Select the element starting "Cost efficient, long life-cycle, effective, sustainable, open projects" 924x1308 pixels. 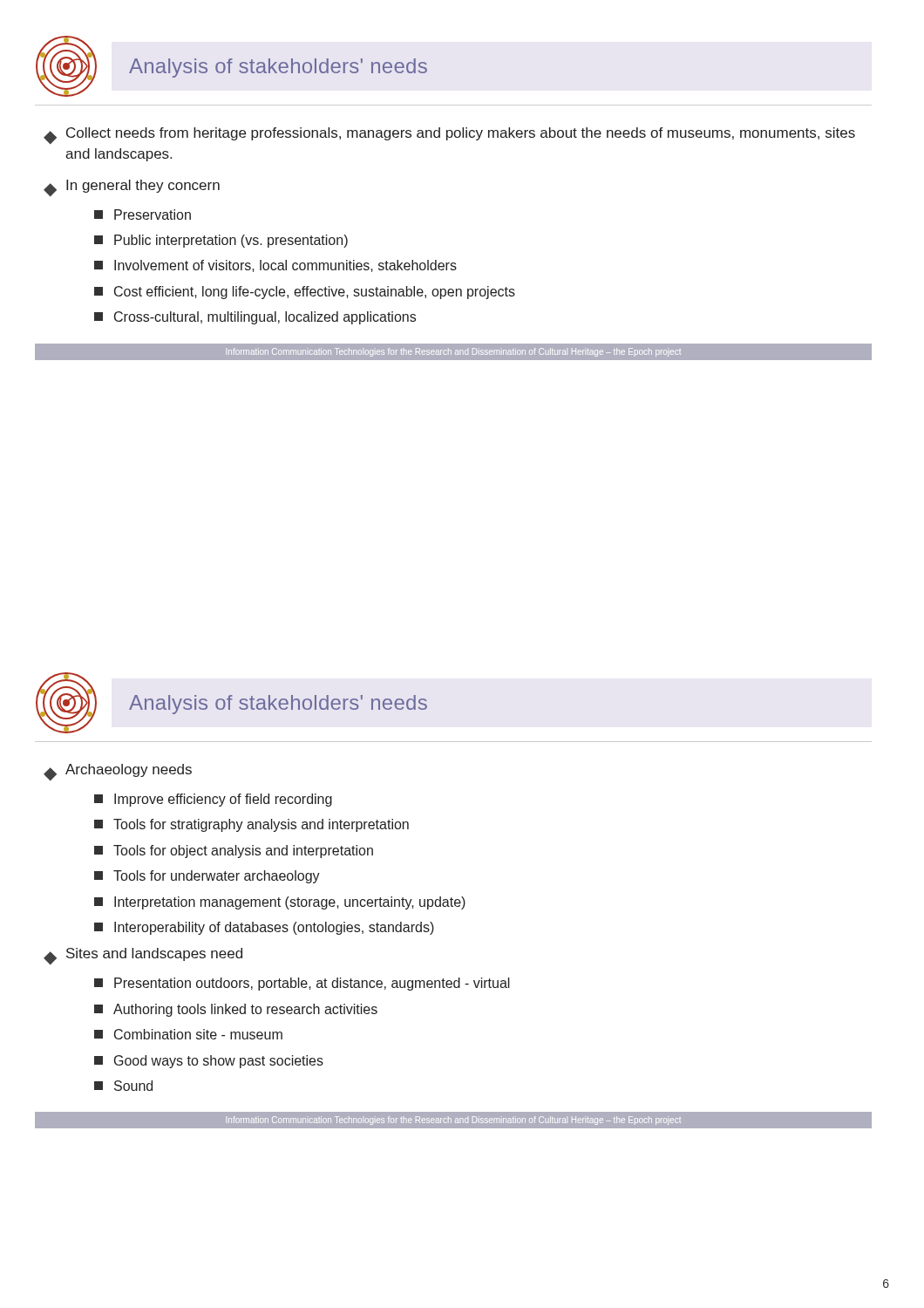pos(305,292)
